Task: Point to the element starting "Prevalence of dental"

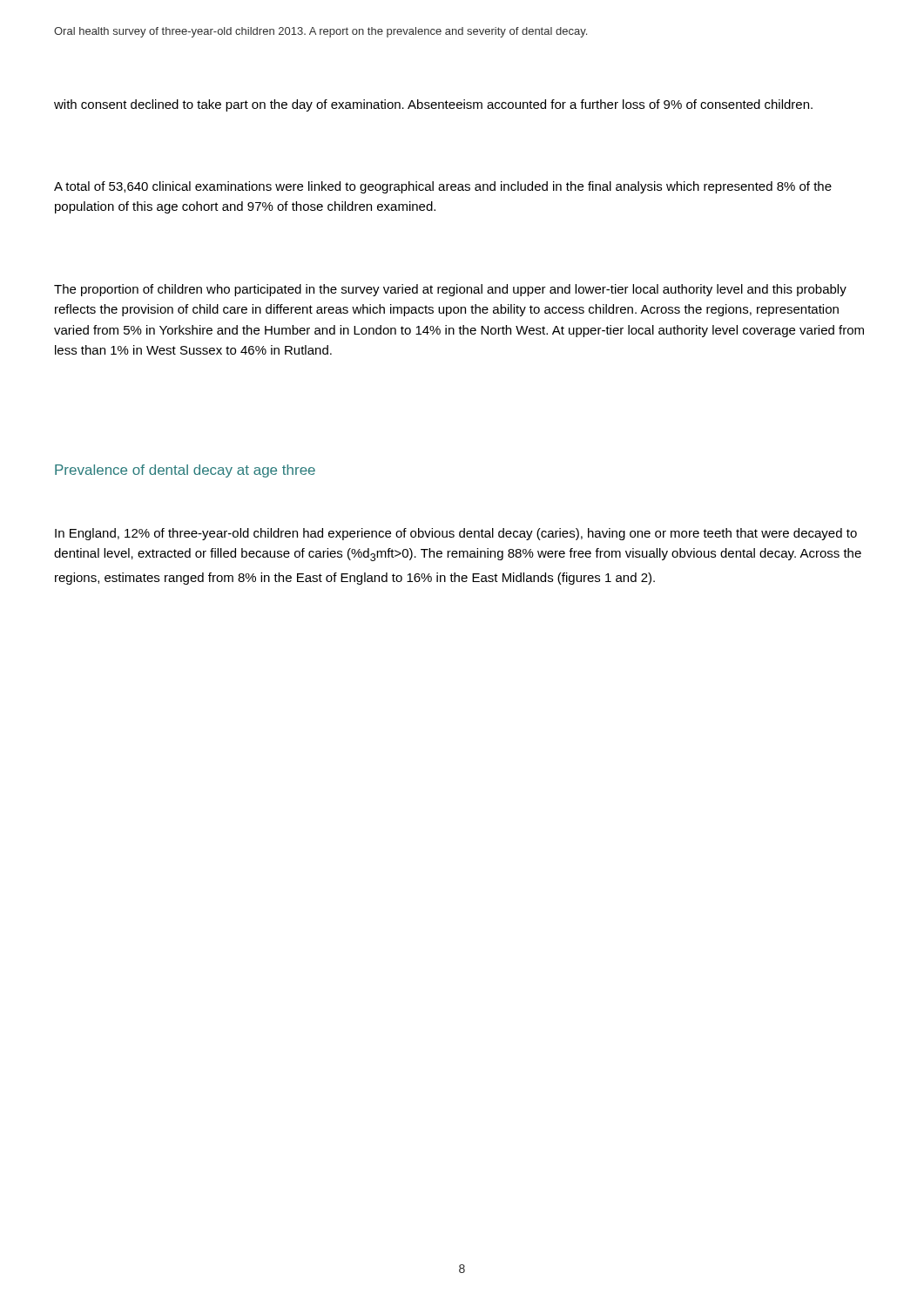Action: coord(185,470)
